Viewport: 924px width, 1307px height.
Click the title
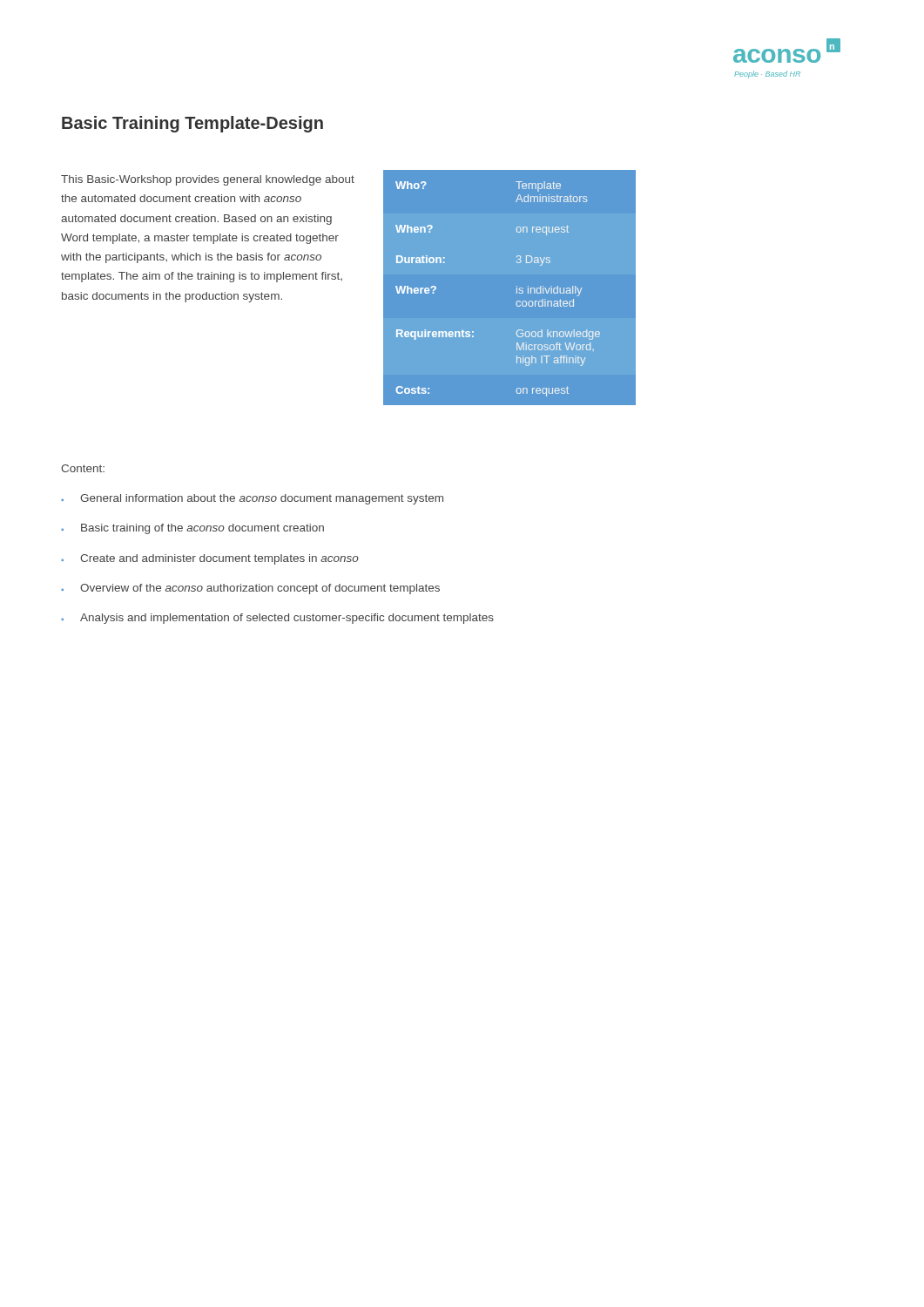tap(279, 123)
